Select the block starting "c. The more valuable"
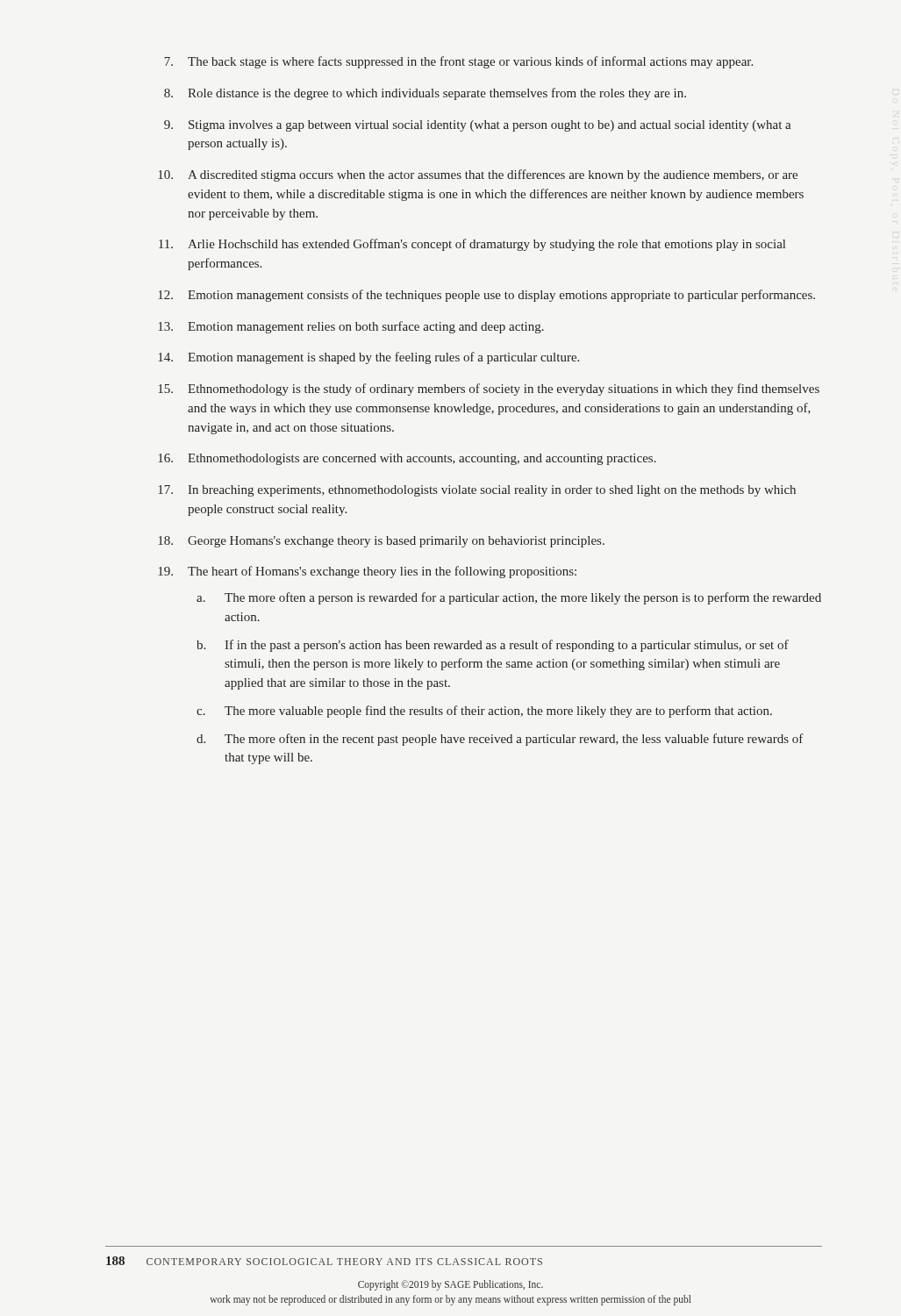 pyautogui.click(x=509, y=711)
